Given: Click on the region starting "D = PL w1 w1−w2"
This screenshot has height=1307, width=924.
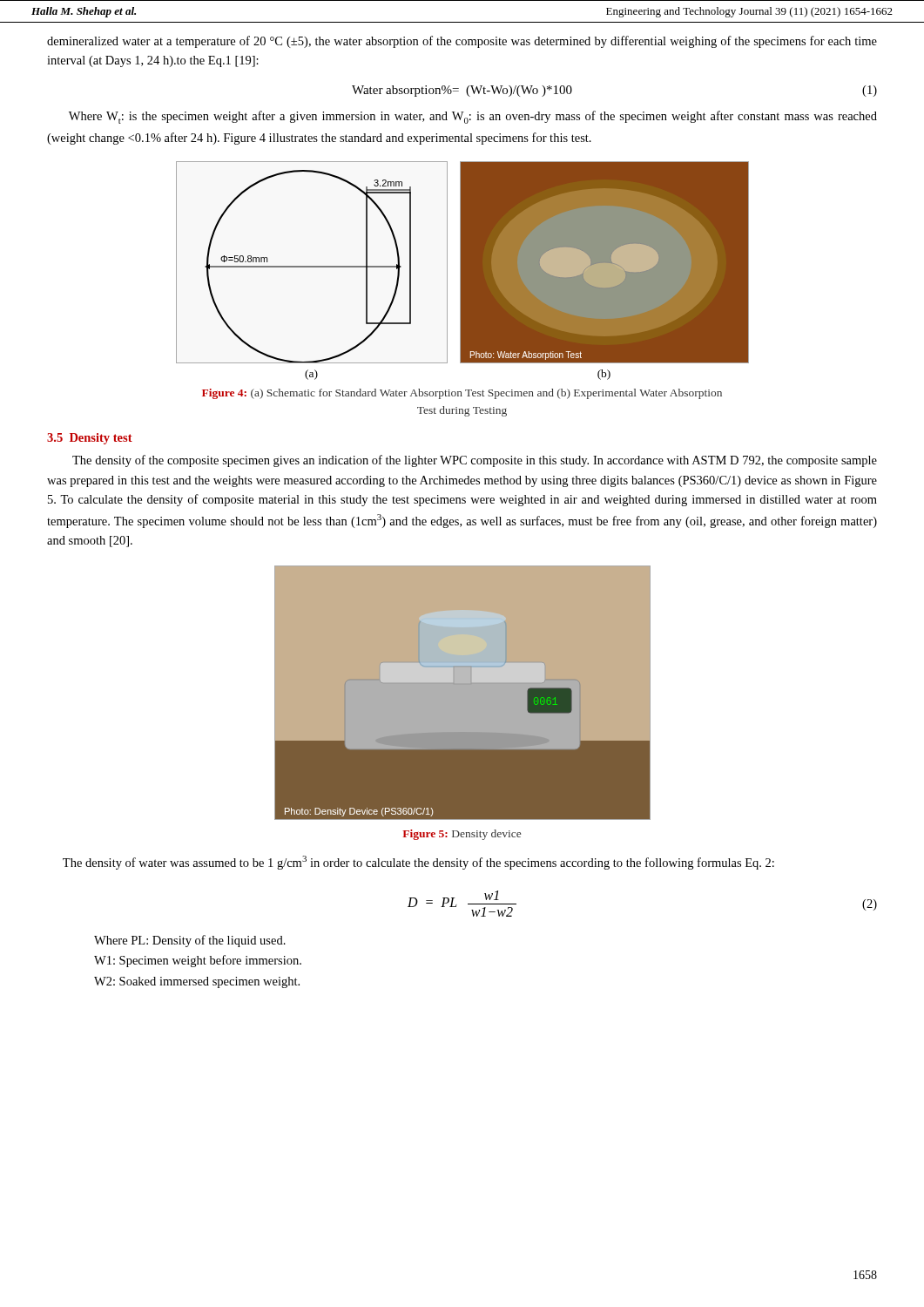Looking at the screenshot, I should click(x=492, y=904).
